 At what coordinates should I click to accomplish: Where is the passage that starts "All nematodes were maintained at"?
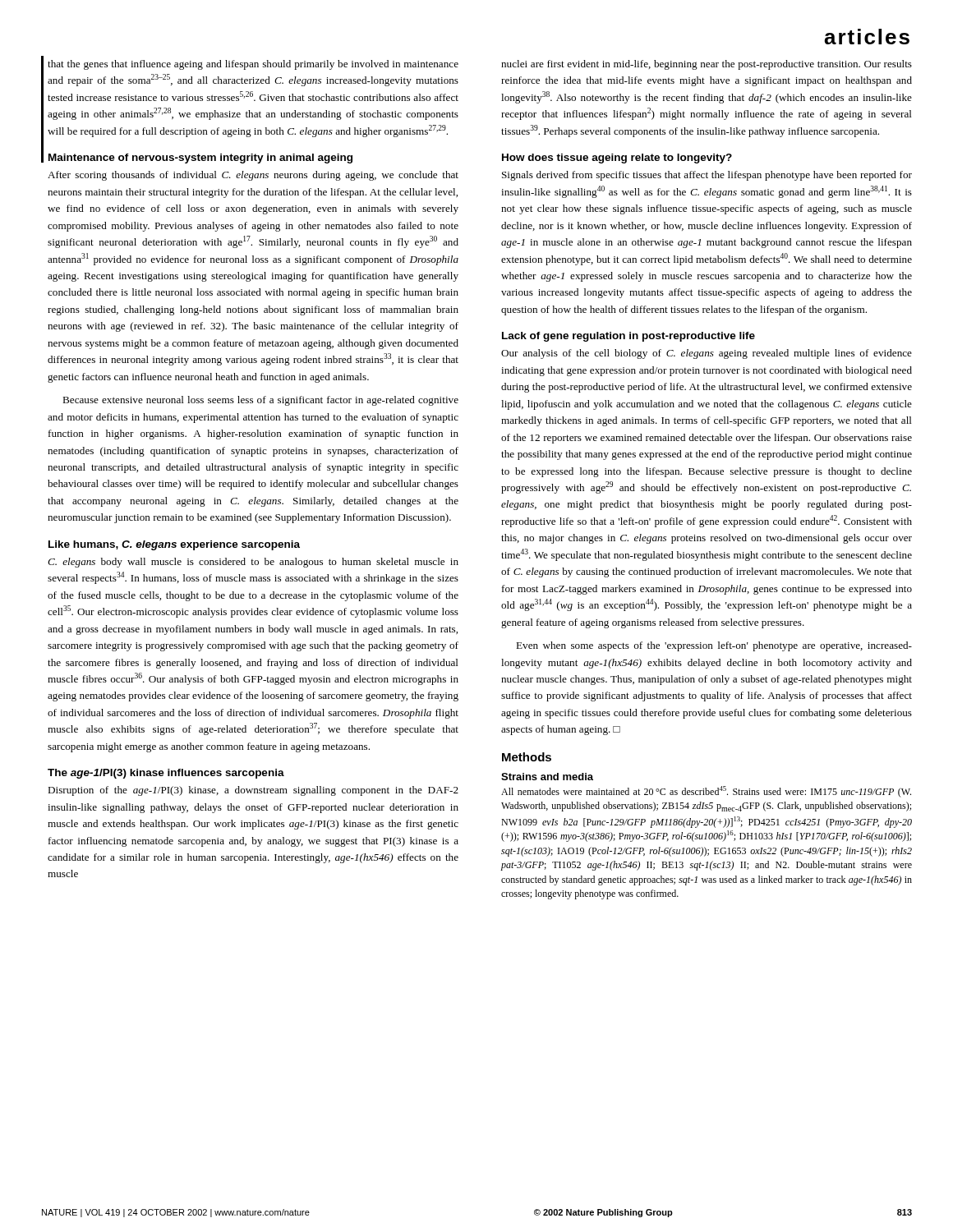707,843
